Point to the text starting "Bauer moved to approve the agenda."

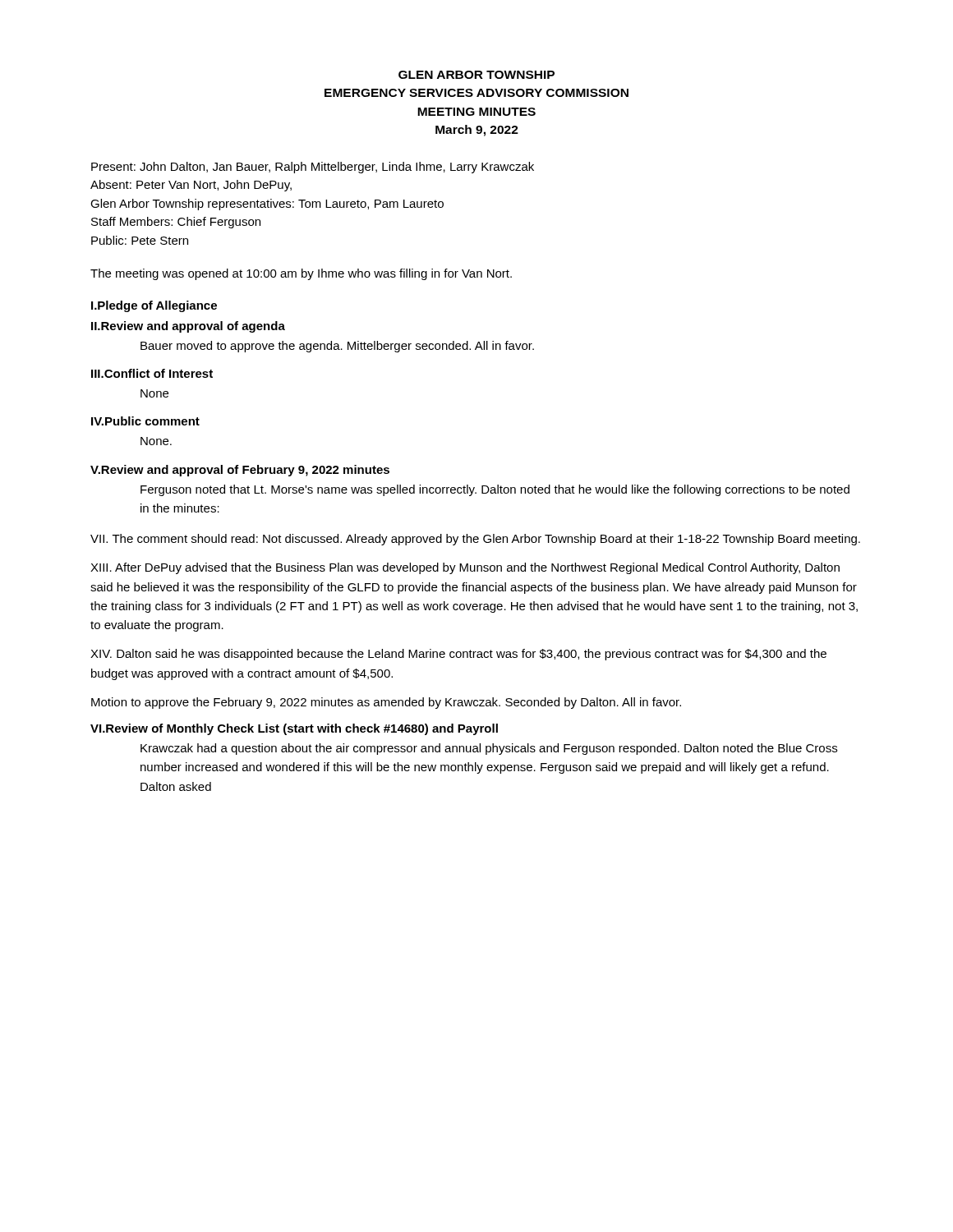337,345
